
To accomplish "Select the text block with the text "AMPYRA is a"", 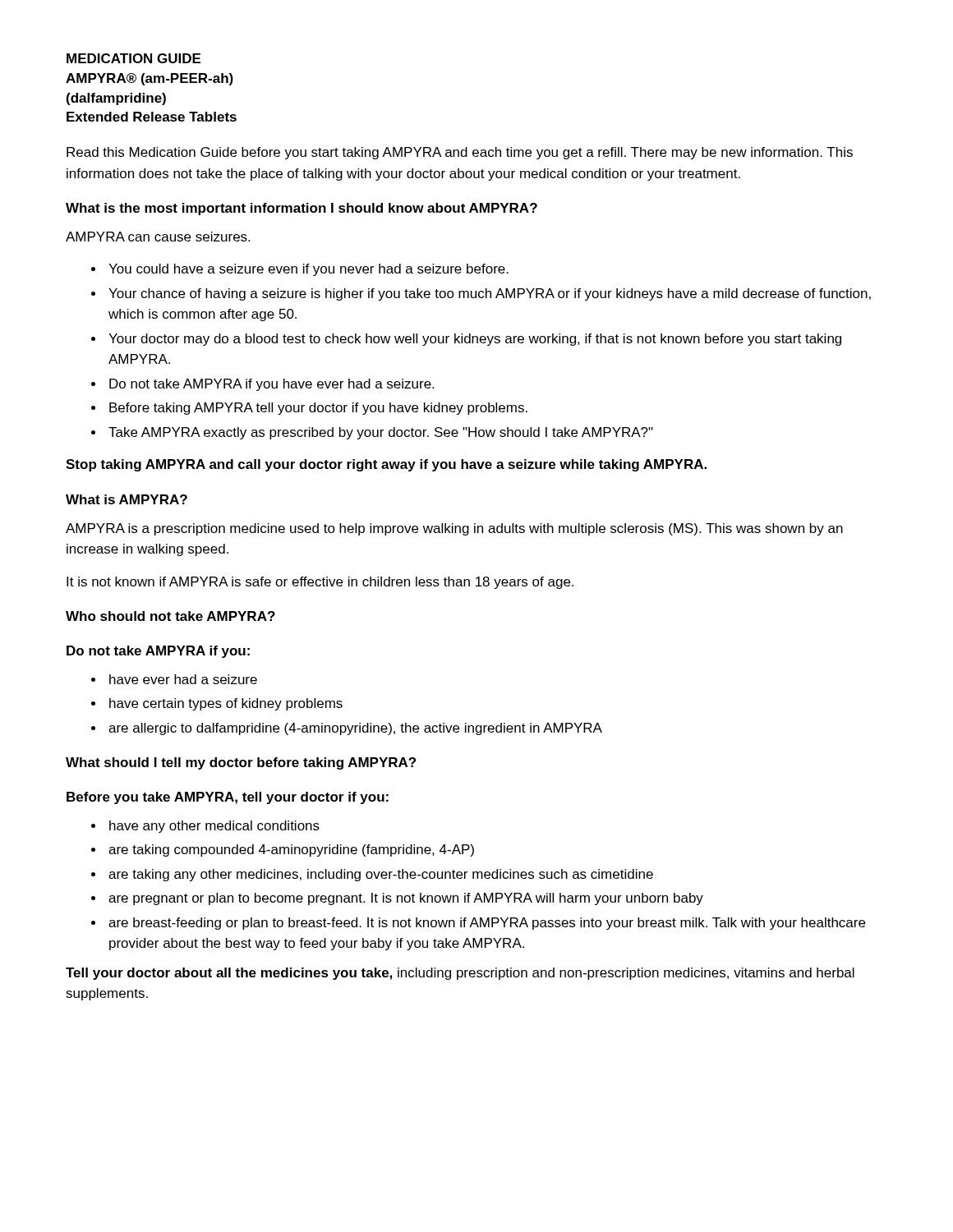I will [x=454, y=539].
